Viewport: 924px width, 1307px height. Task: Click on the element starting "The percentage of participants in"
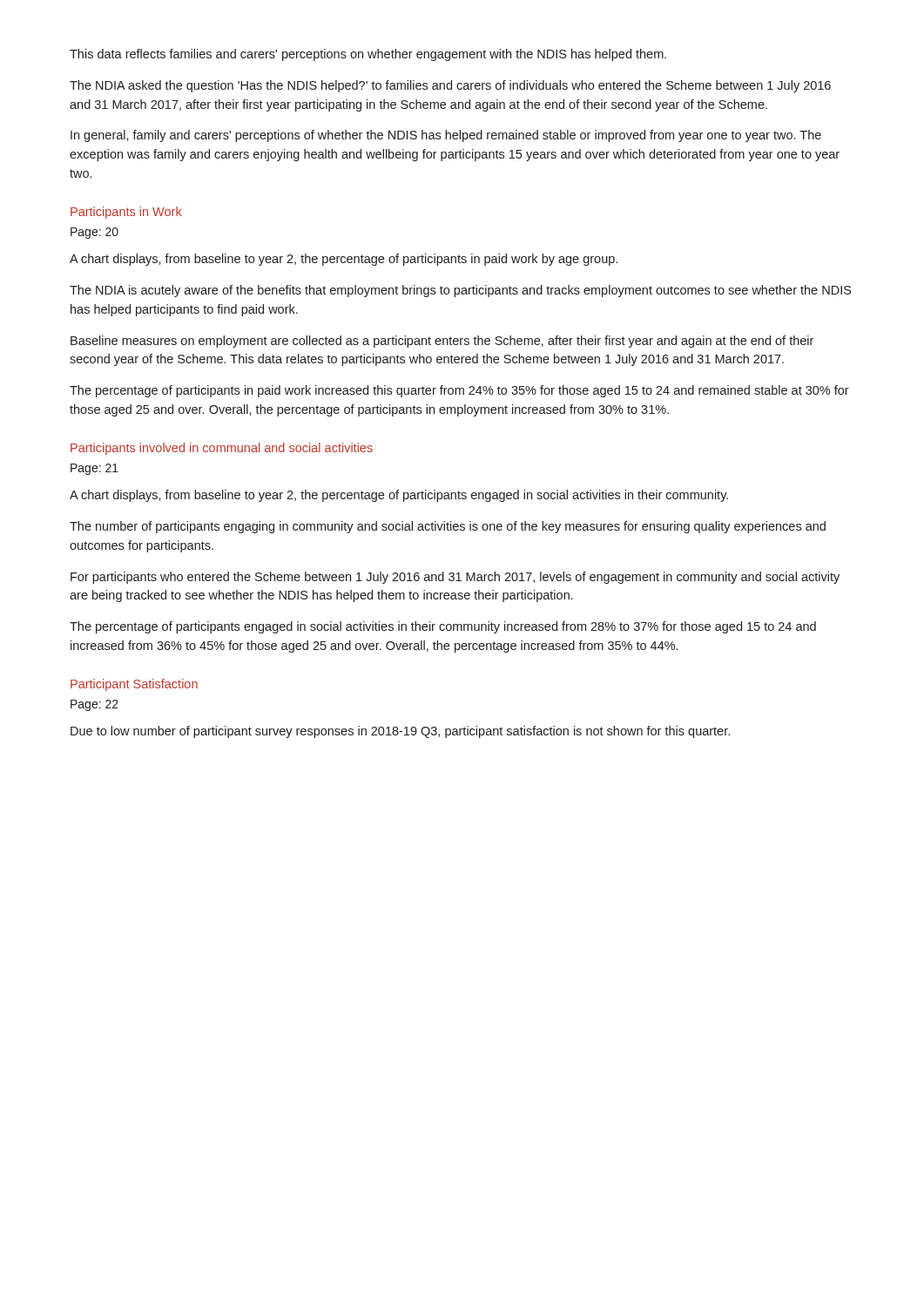pyautogui.click(x=459, y=400)
